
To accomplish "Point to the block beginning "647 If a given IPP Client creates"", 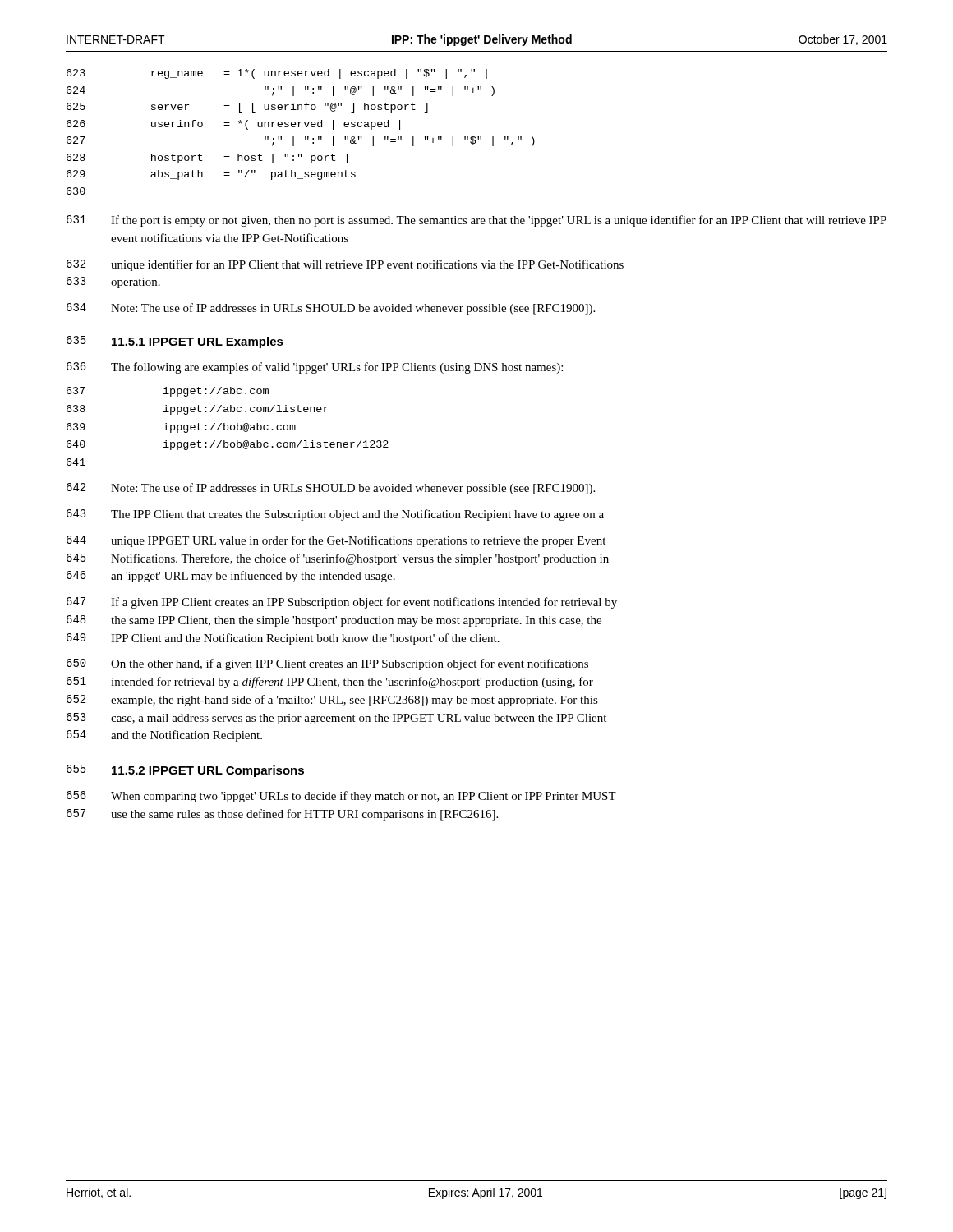I will tap(341, 603).
